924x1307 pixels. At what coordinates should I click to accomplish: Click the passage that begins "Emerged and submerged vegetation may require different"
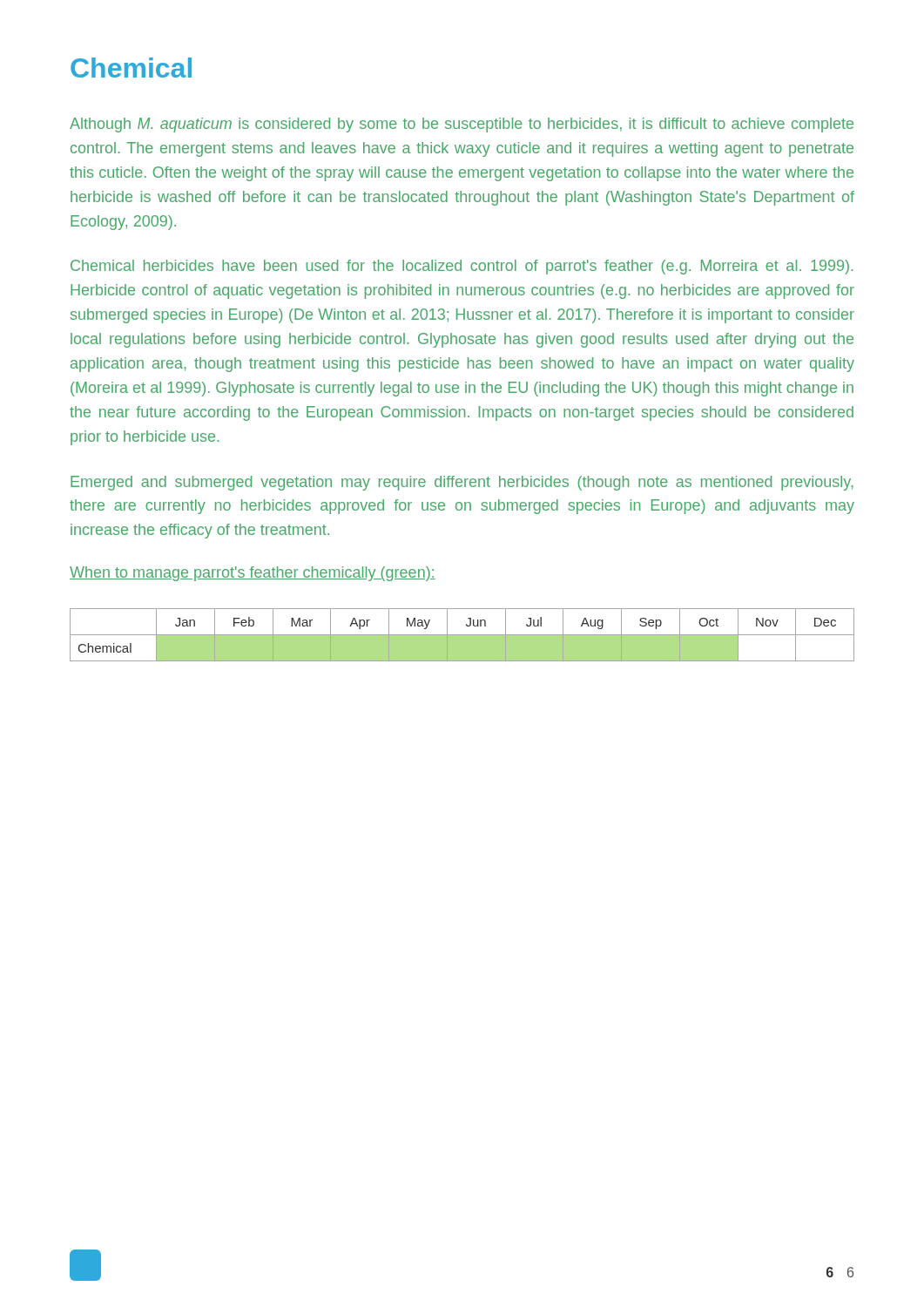[462, 506]
